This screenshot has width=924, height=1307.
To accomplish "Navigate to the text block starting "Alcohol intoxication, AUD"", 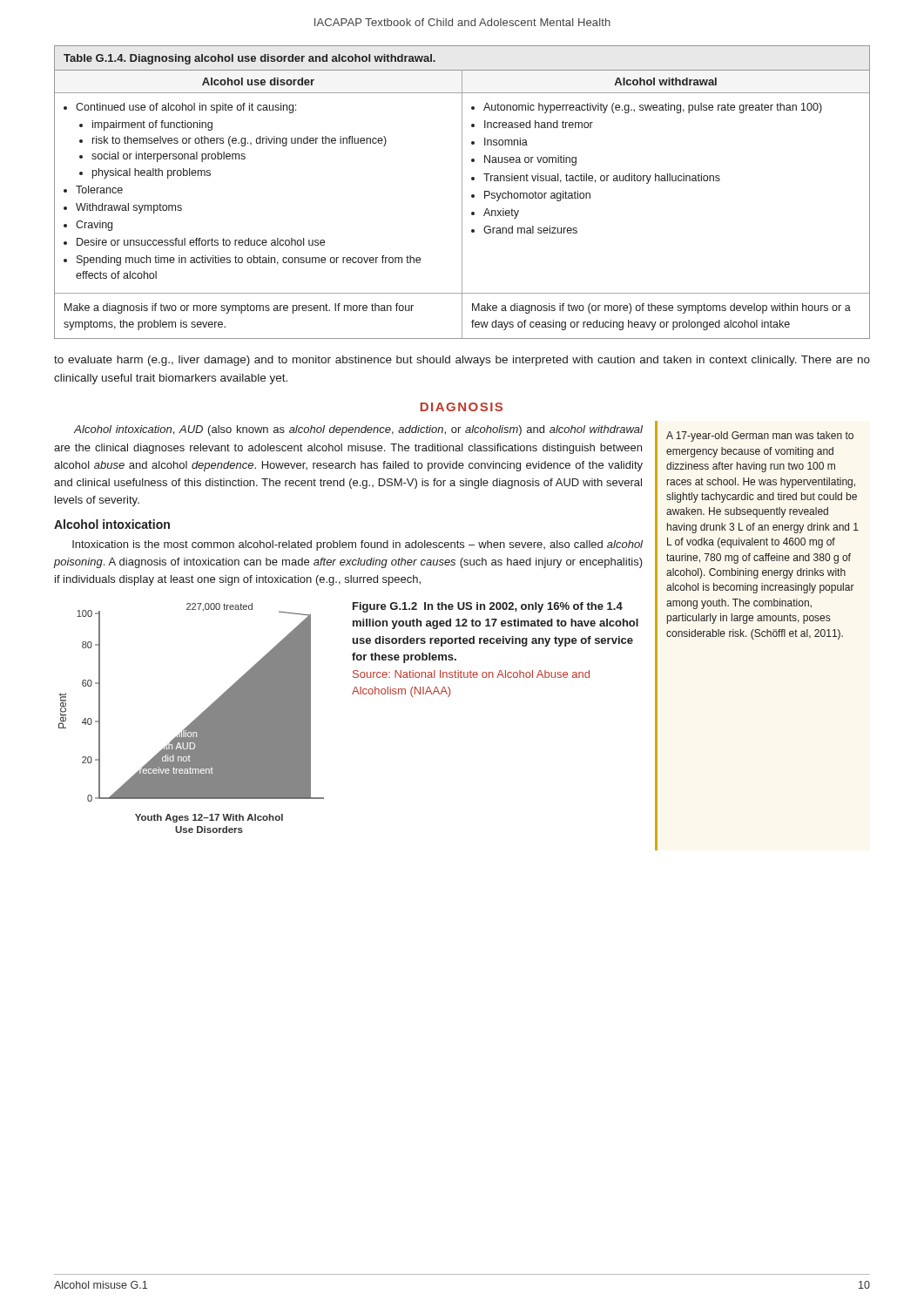I will pos(348,465).
